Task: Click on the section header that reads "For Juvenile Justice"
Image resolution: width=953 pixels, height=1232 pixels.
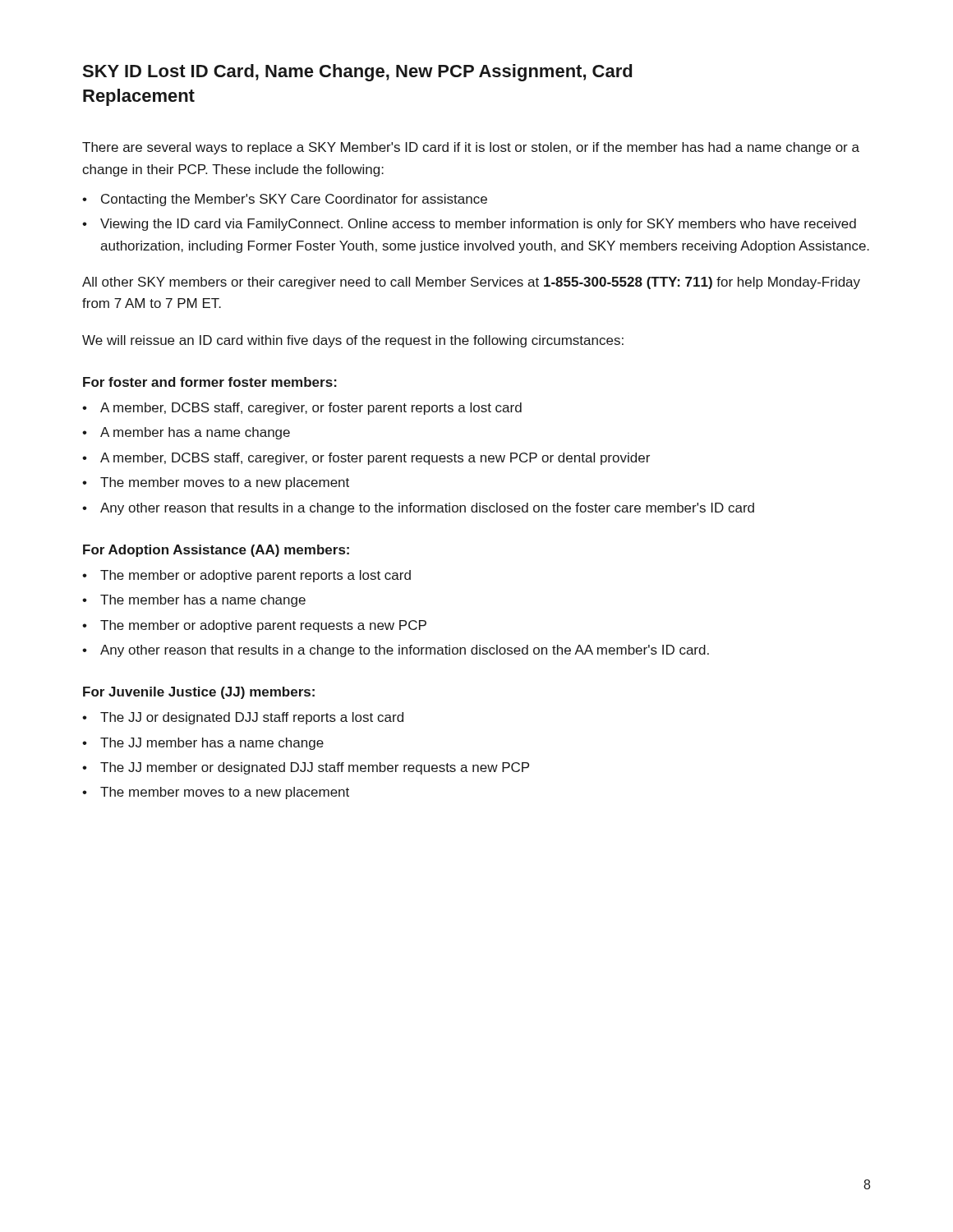Action: click(x=199, y=692)
